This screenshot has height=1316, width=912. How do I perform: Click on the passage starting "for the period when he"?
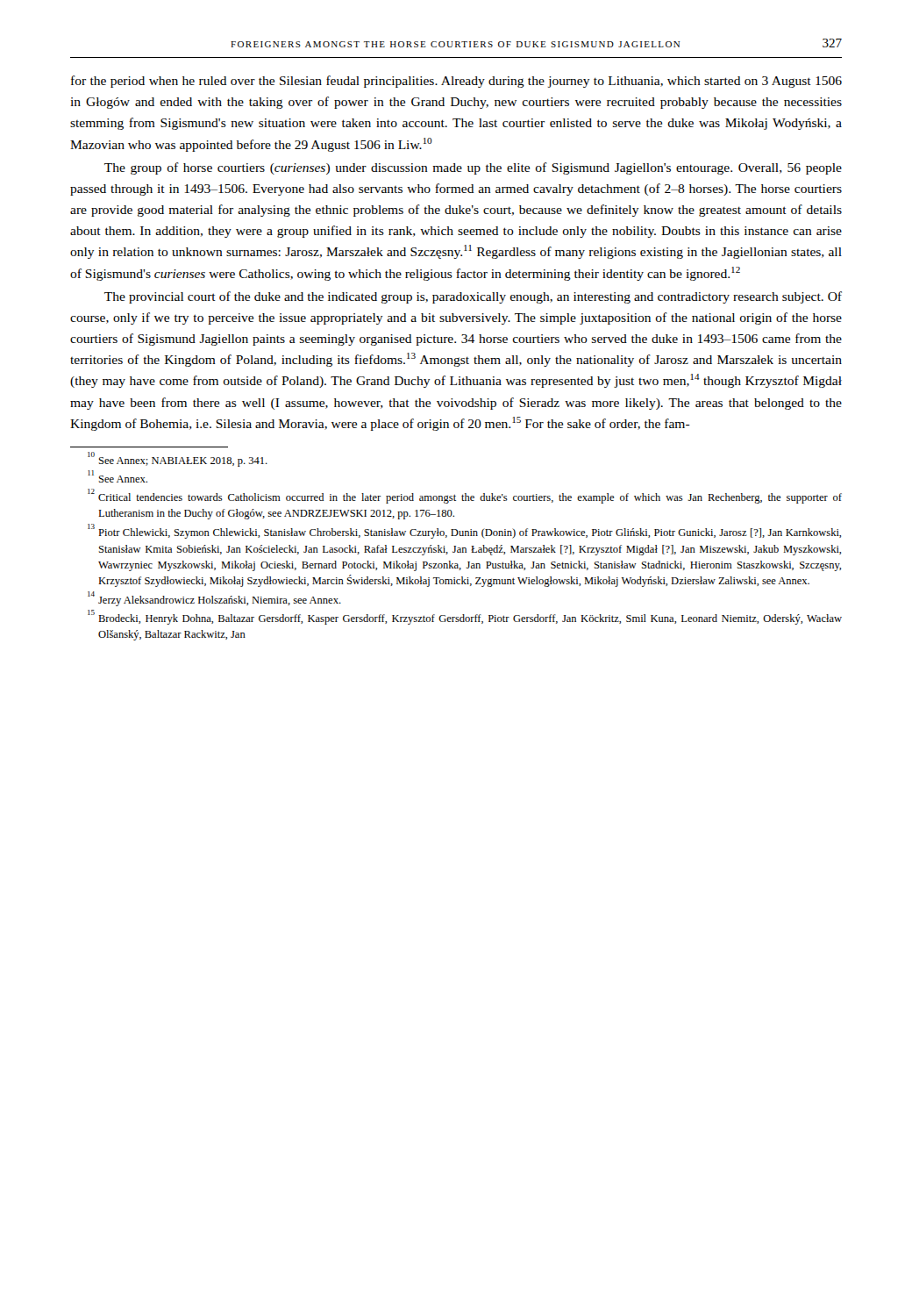coord(456,113)
